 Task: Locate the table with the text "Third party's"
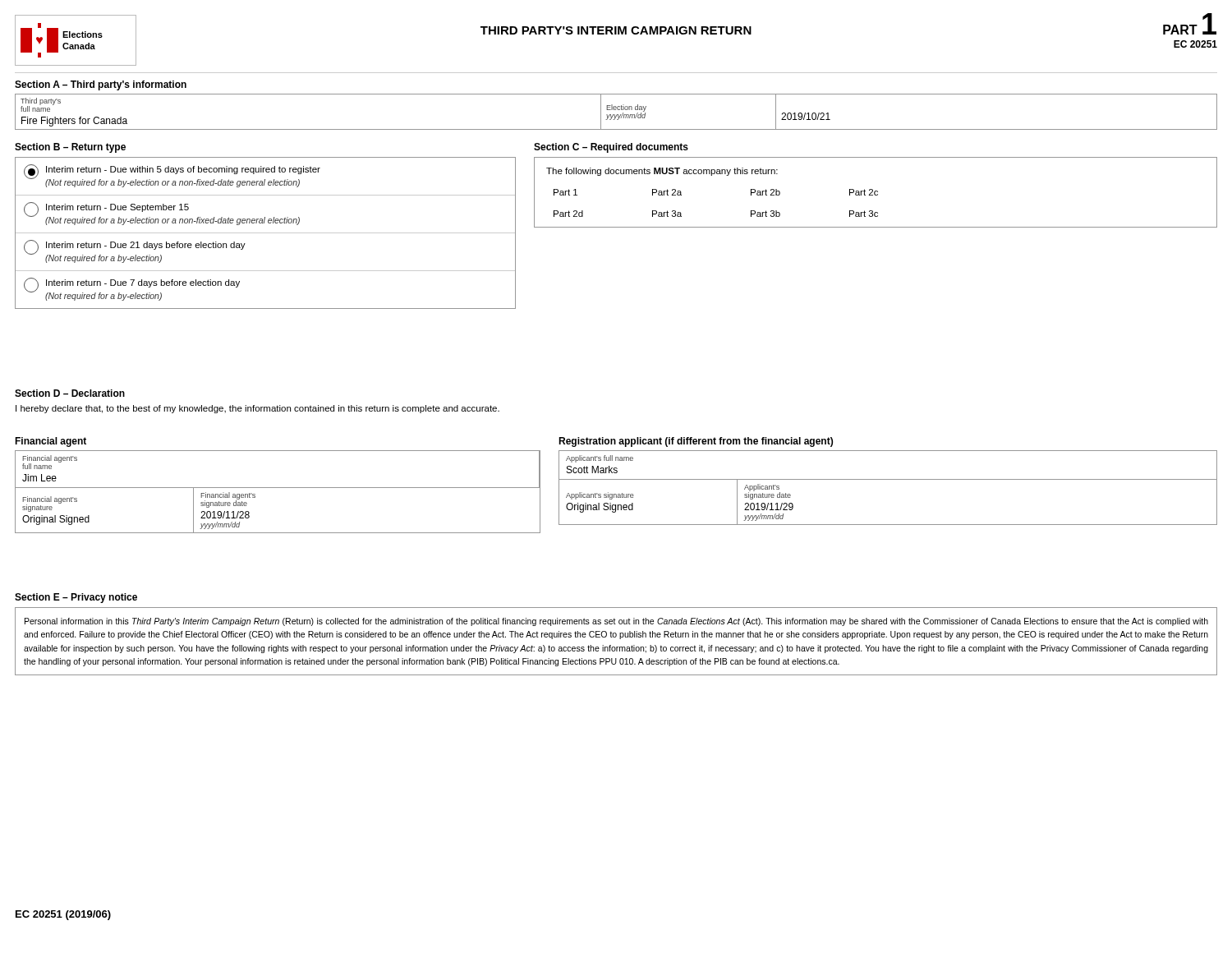coord(616,112)
